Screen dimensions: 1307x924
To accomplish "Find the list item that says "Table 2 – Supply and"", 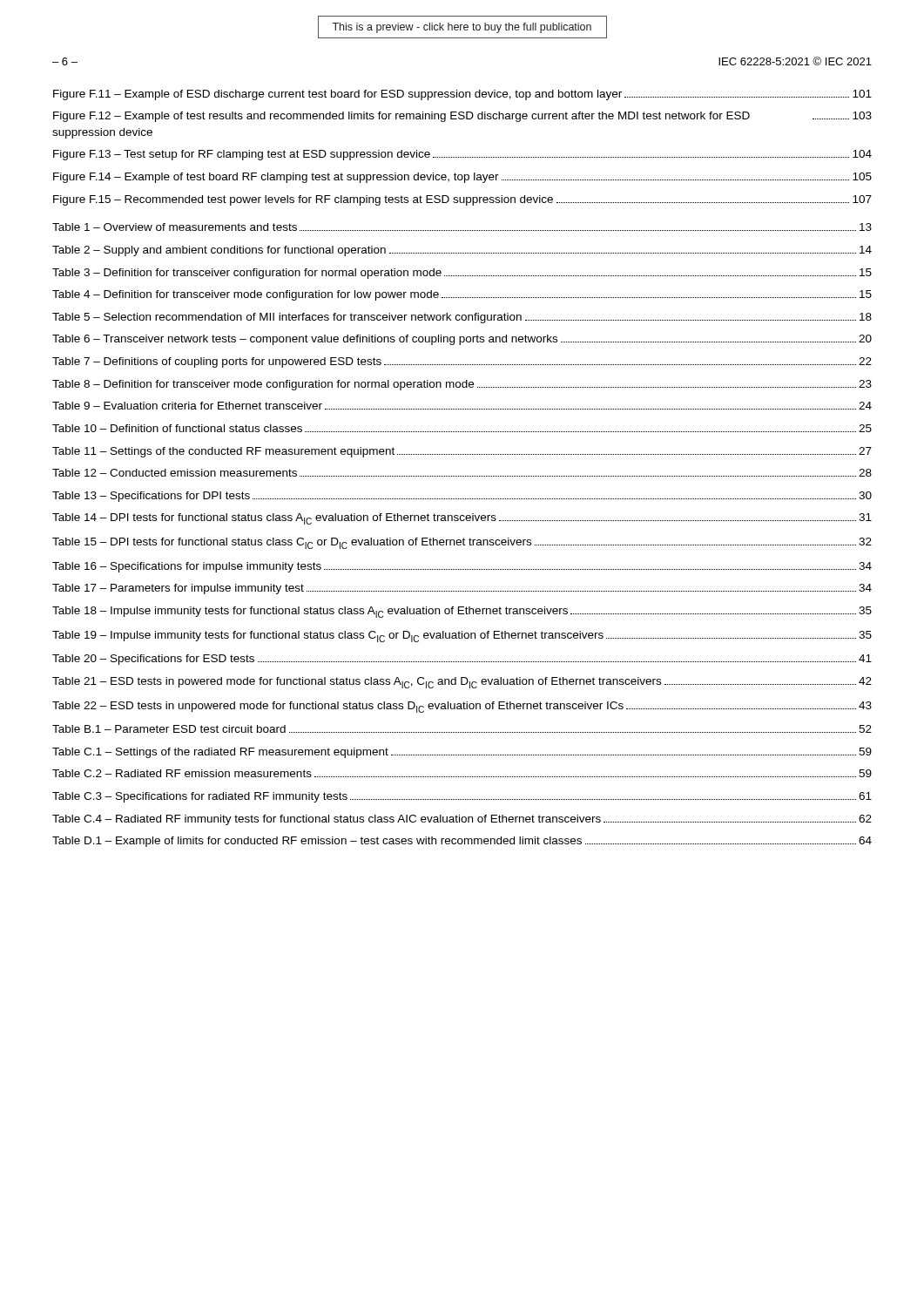I will (x=462, y=250).
